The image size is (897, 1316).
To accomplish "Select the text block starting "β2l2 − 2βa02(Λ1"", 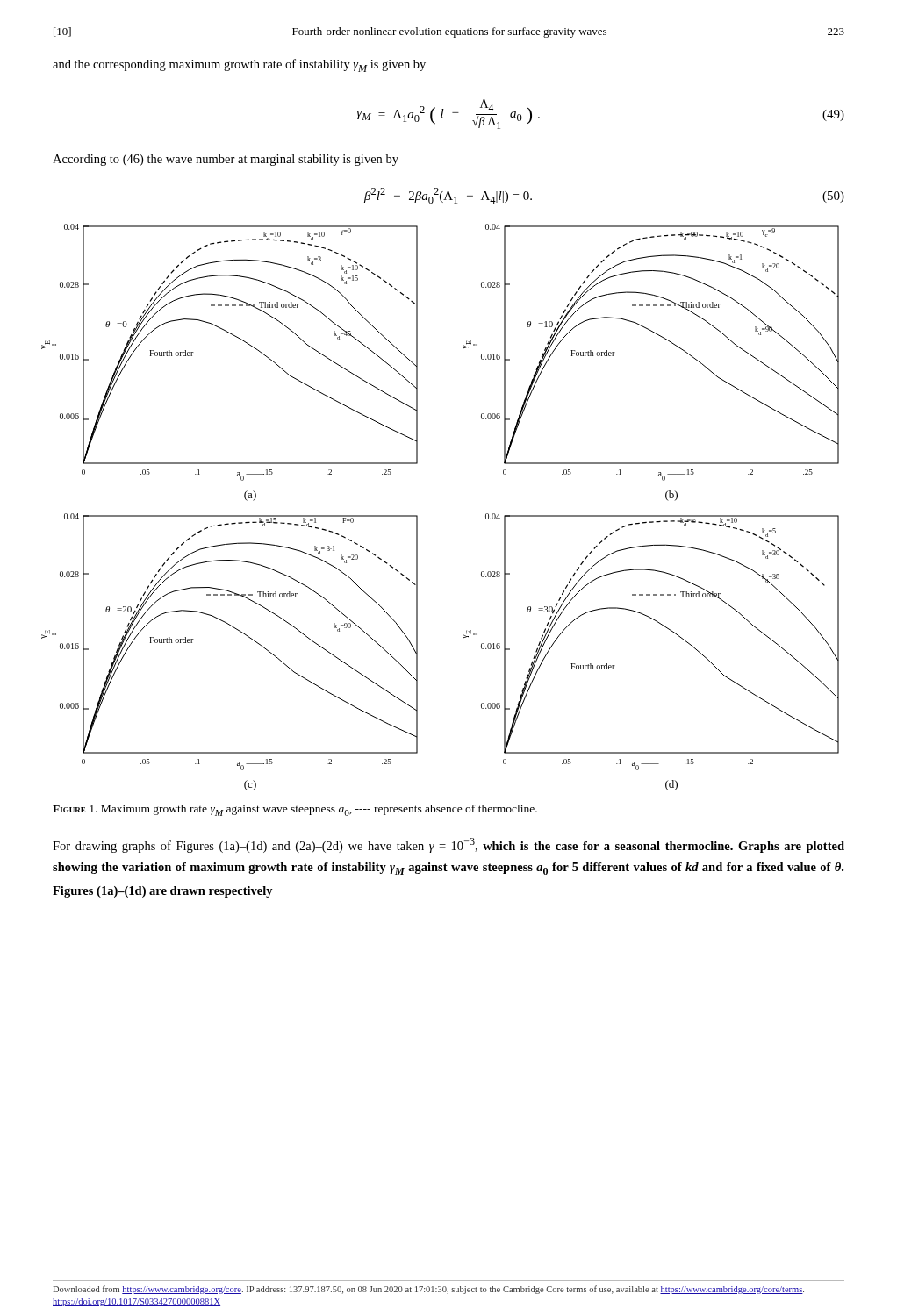I will coord(446,195).
